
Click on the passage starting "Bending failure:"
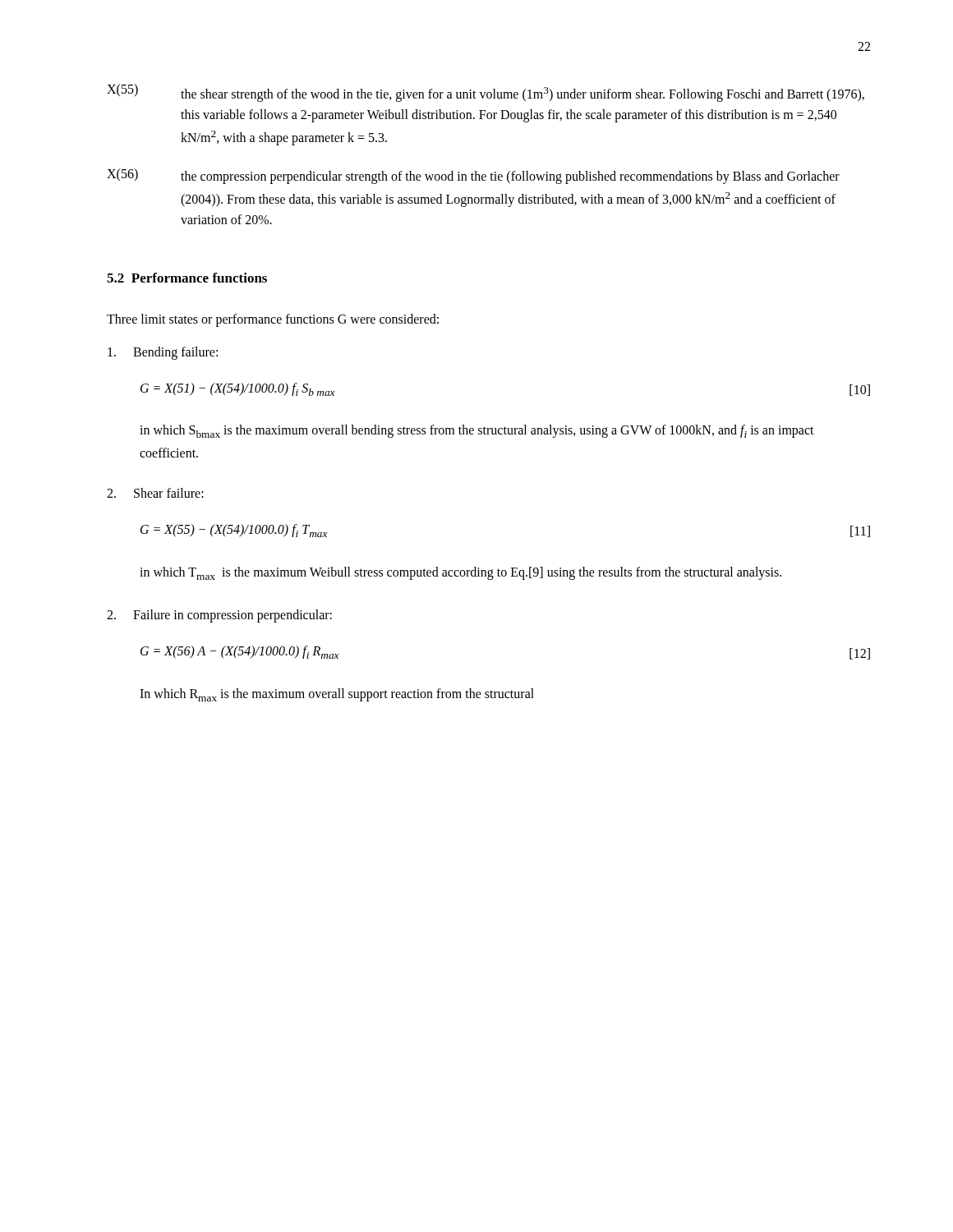(163, 353)
